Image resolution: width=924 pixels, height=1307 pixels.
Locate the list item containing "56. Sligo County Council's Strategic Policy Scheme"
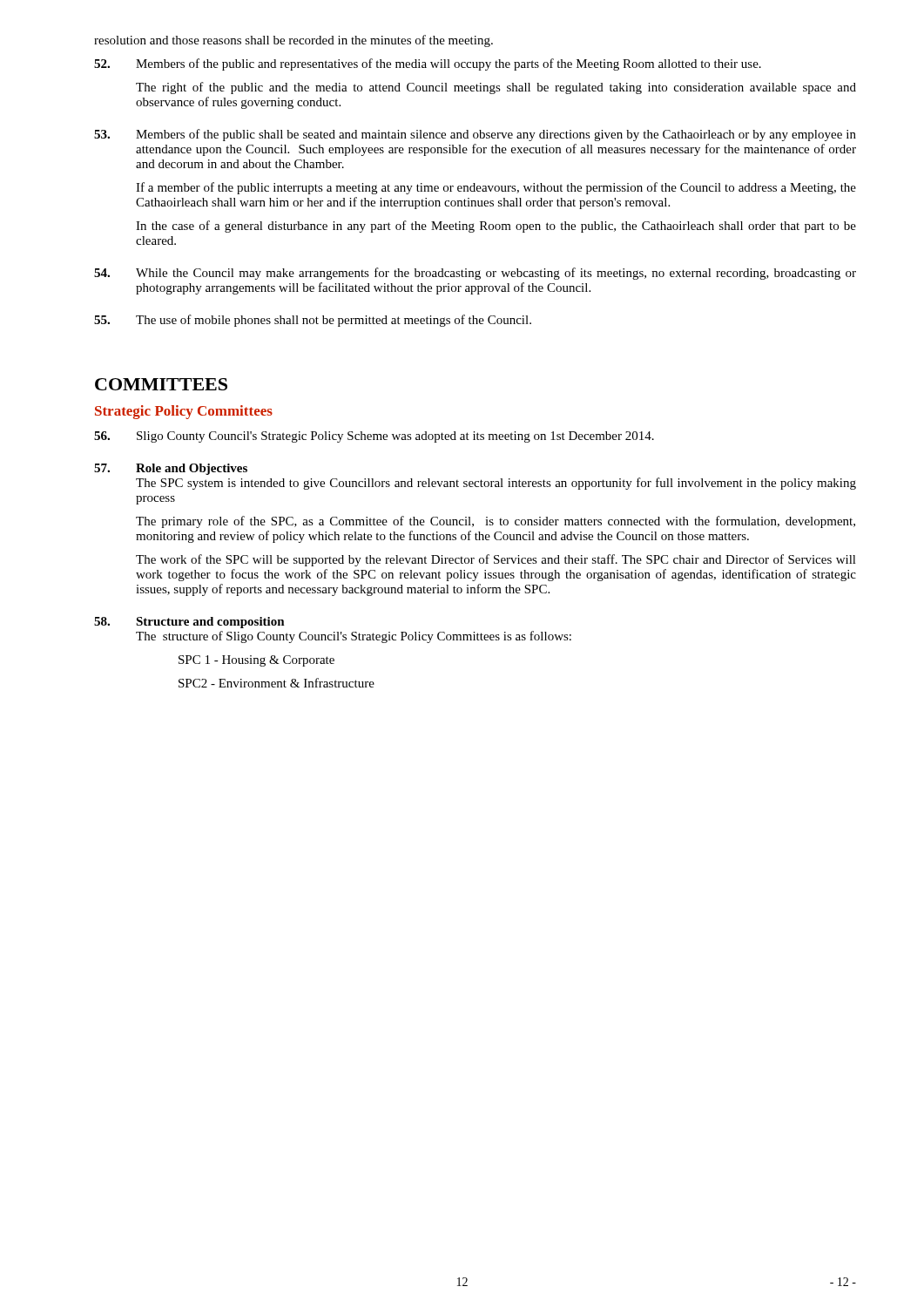tap(475, 440)
